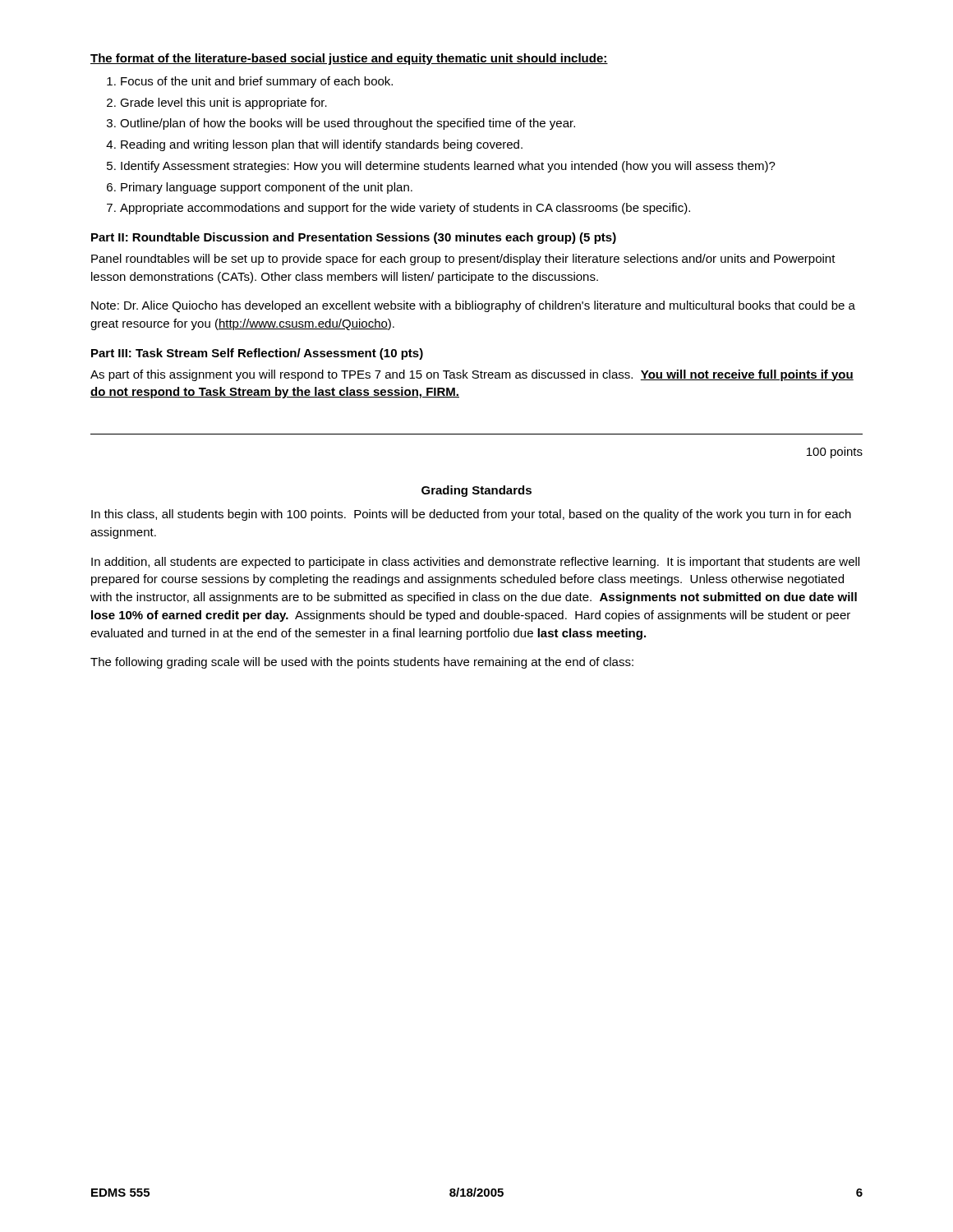Locate the region starting "The format of"
This screenshot has width=953, height=1232.
pyautogui.click(x=349, y=58)
